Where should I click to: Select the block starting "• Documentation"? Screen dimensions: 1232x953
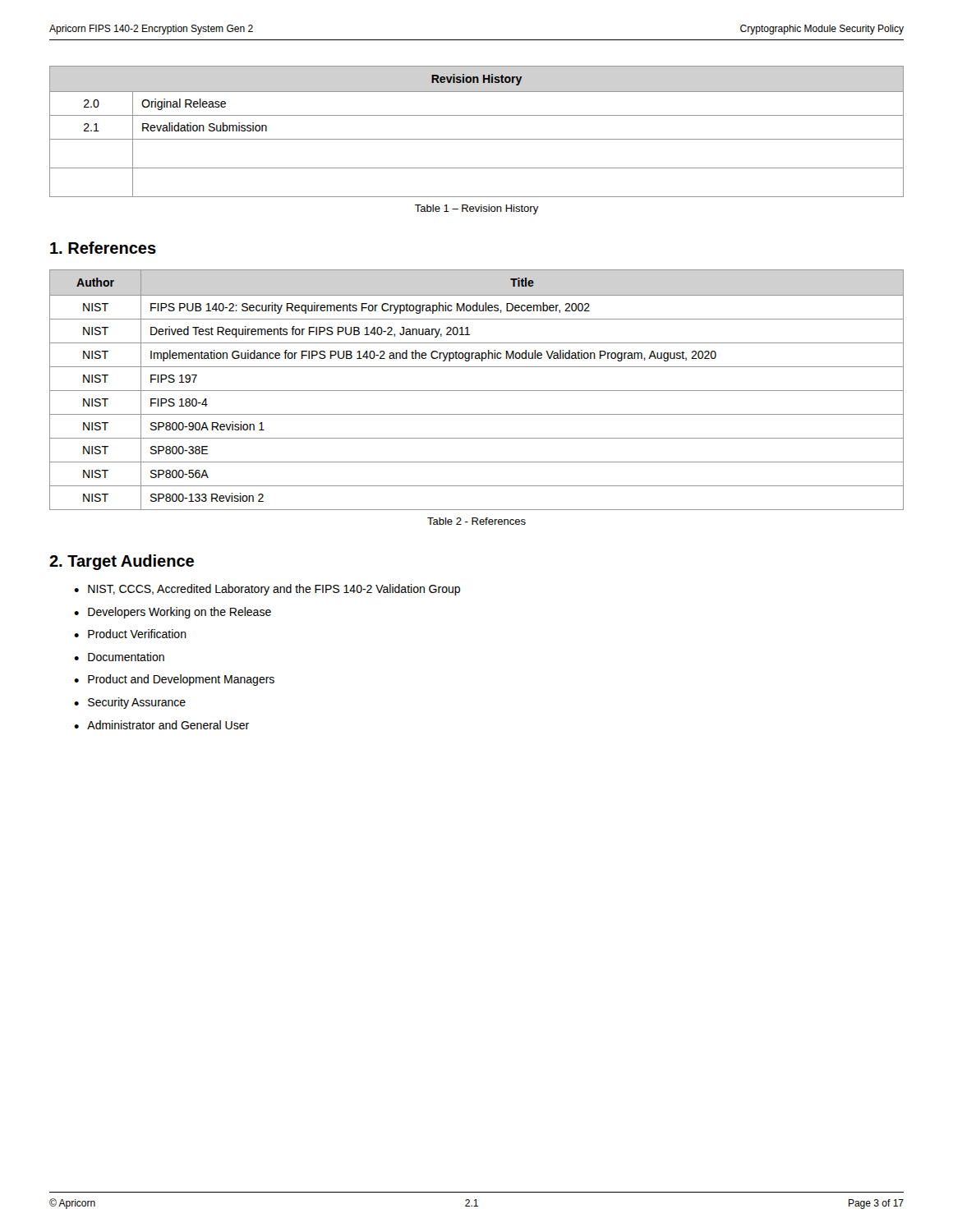point(119,659)
